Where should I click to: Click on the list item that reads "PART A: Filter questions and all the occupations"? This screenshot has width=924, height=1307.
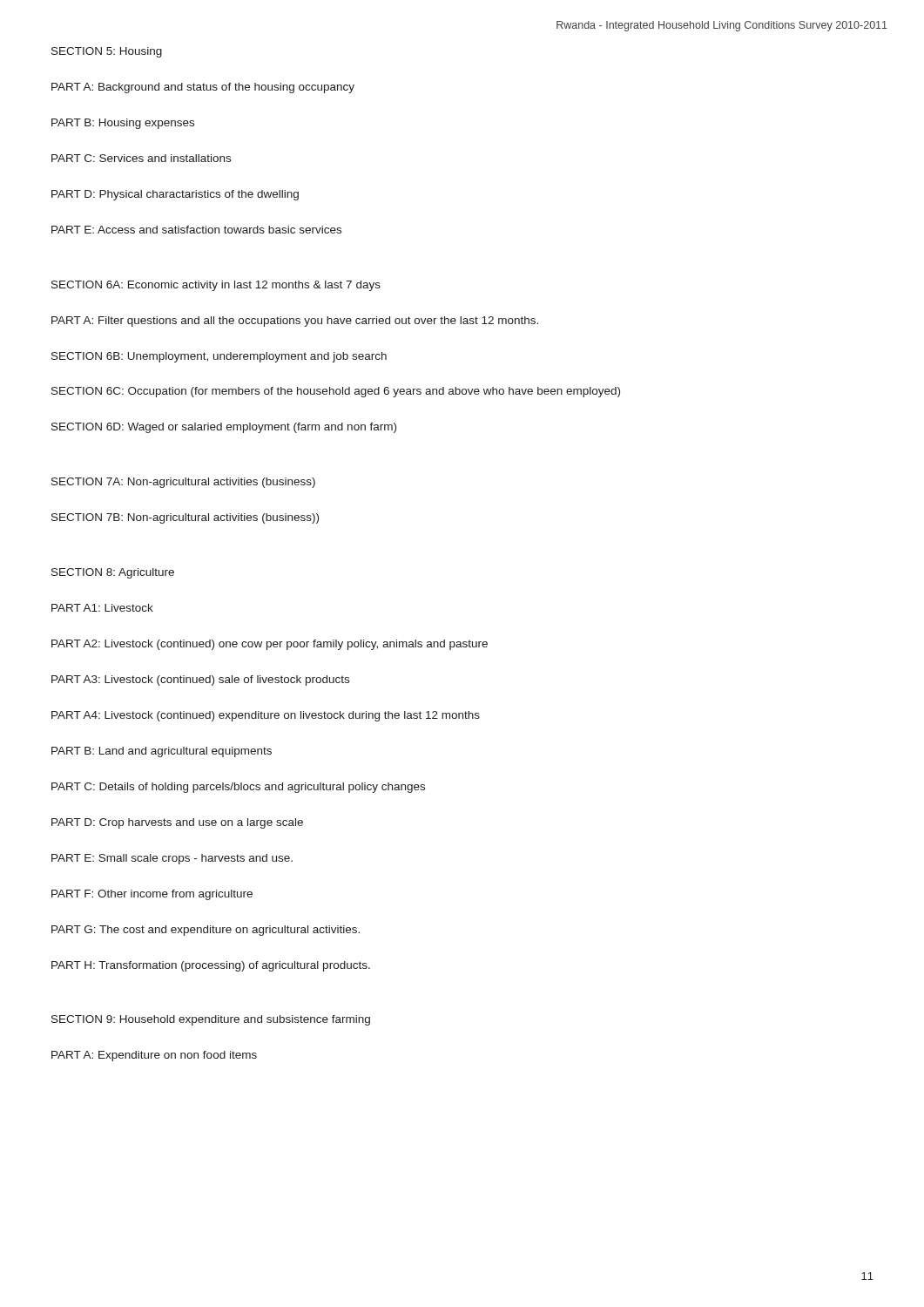point(295,320)
